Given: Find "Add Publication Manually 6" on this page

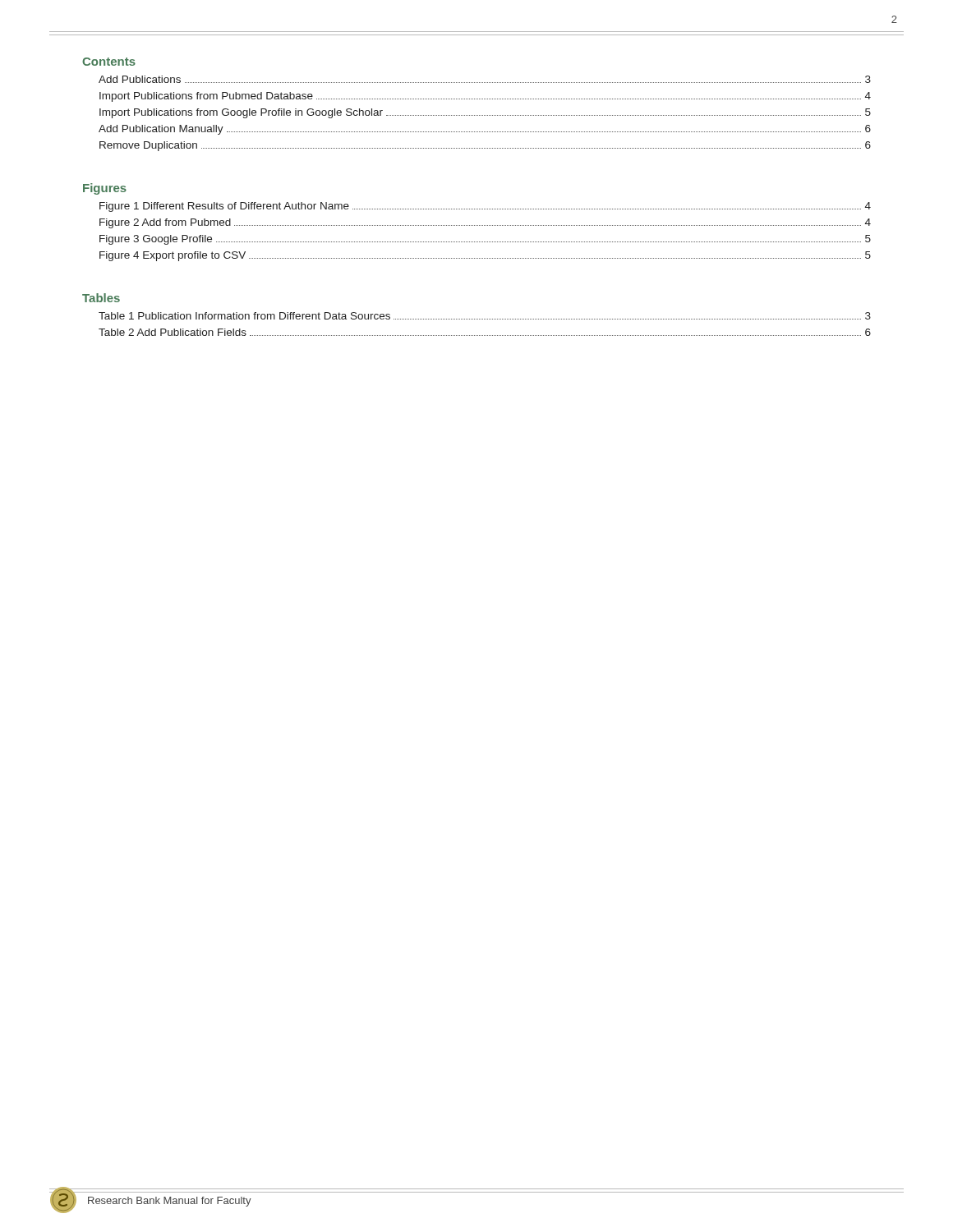Looking at the screenshot, I should point(485,128).
